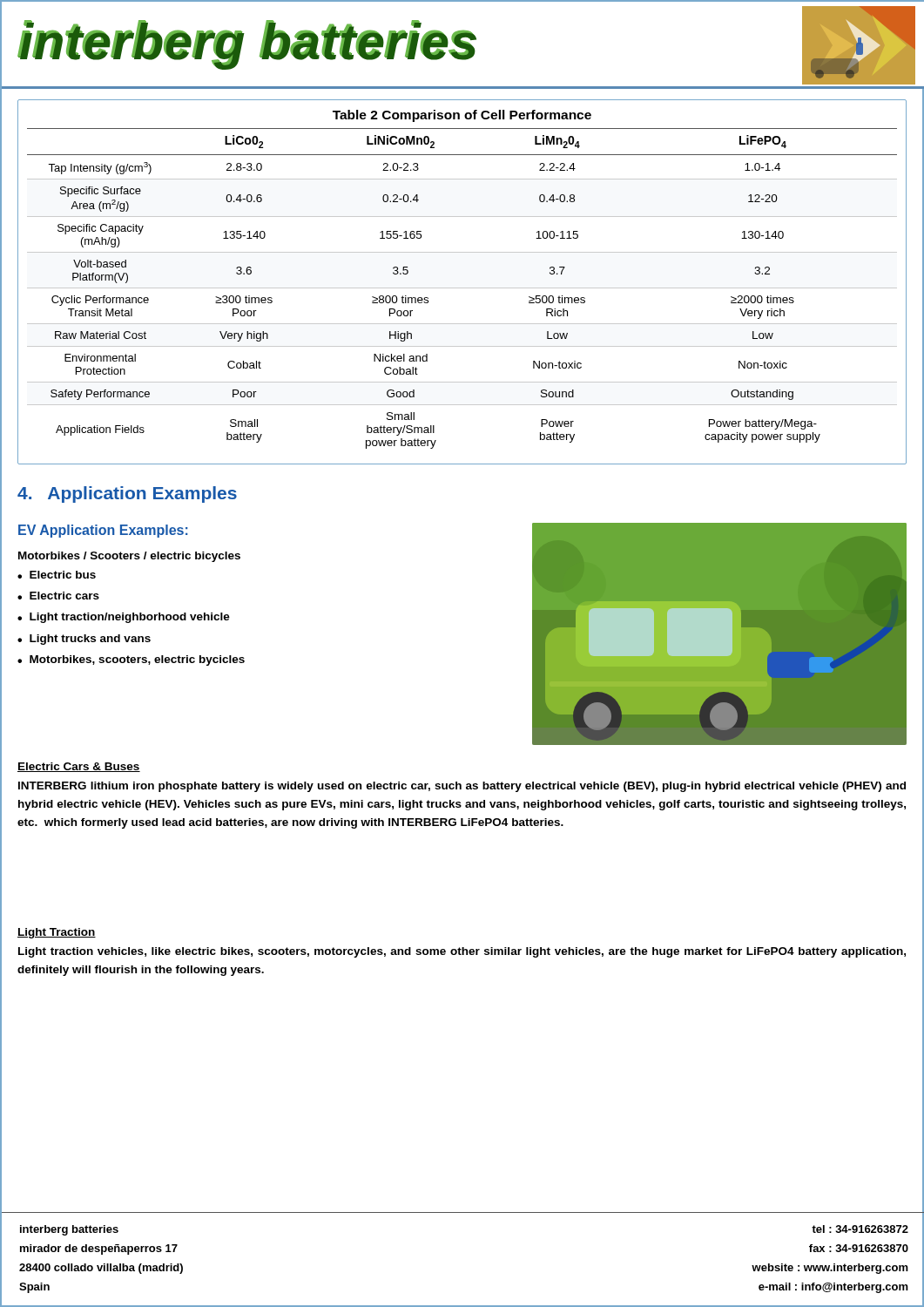Navigate to the text block starting "• Light traction/neighborhood vehicle"

[124, 619]
